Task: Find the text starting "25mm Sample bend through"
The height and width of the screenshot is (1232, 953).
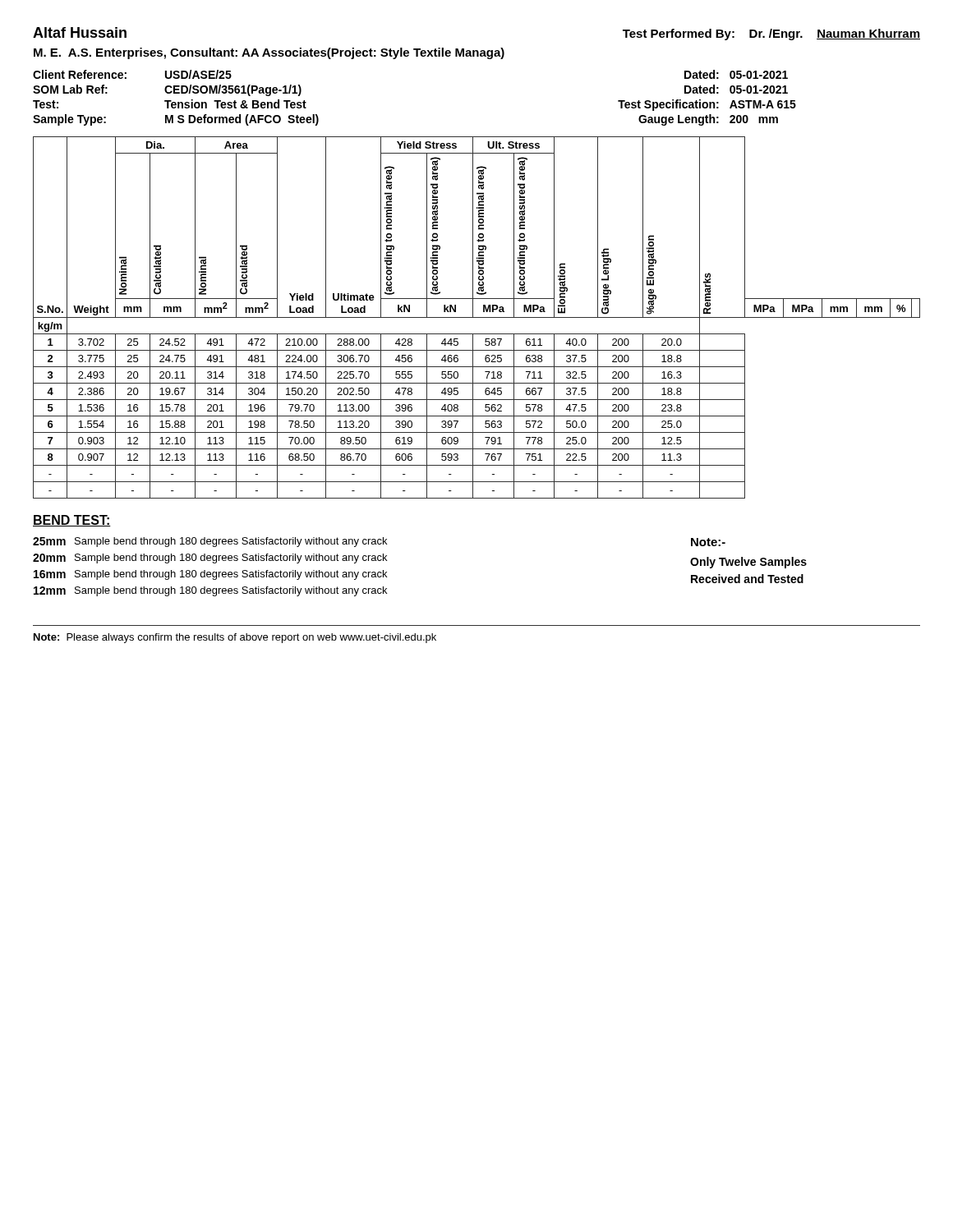Action: coord(210,542)
